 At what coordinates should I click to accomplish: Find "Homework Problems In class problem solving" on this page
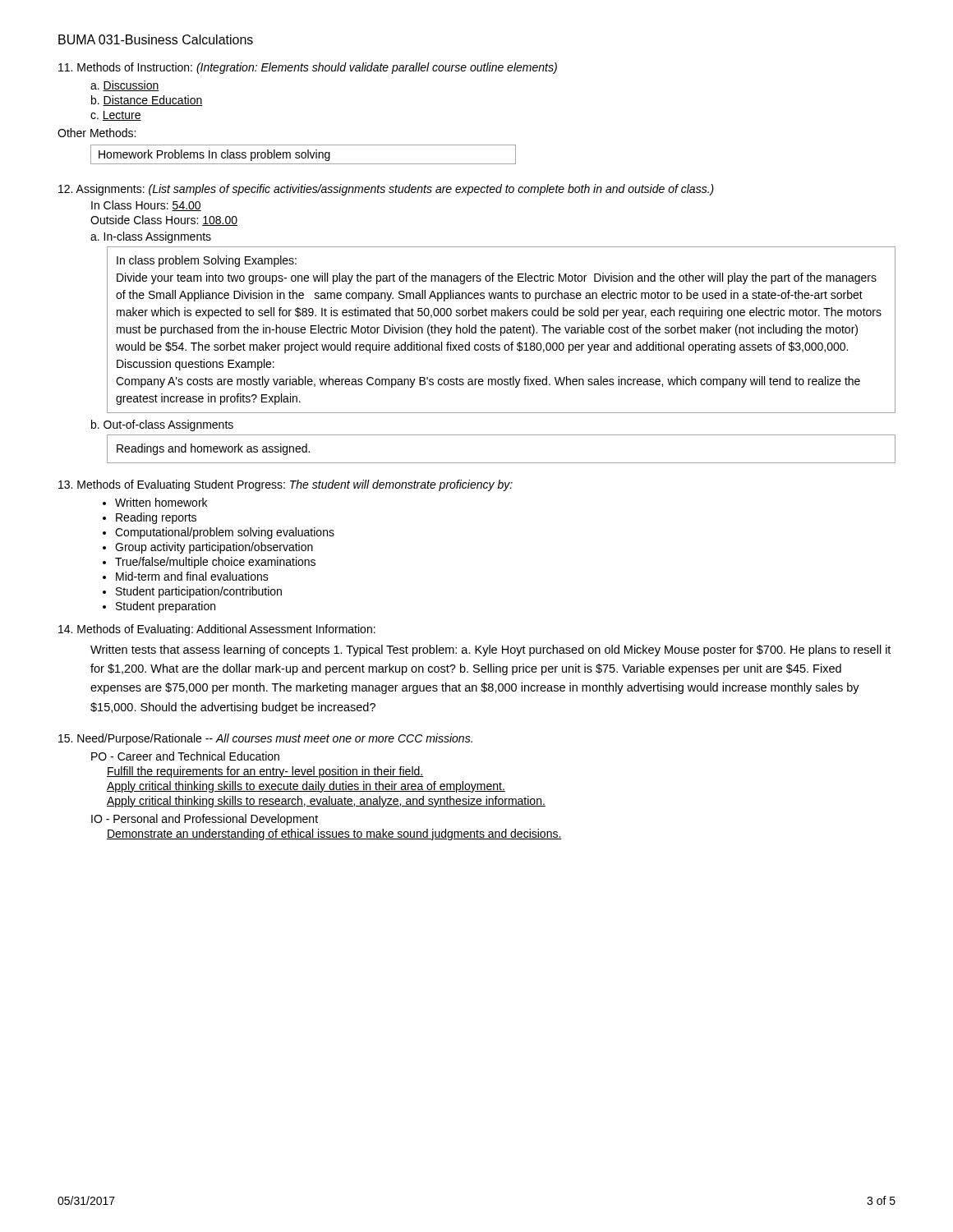[x=303, y=154]
